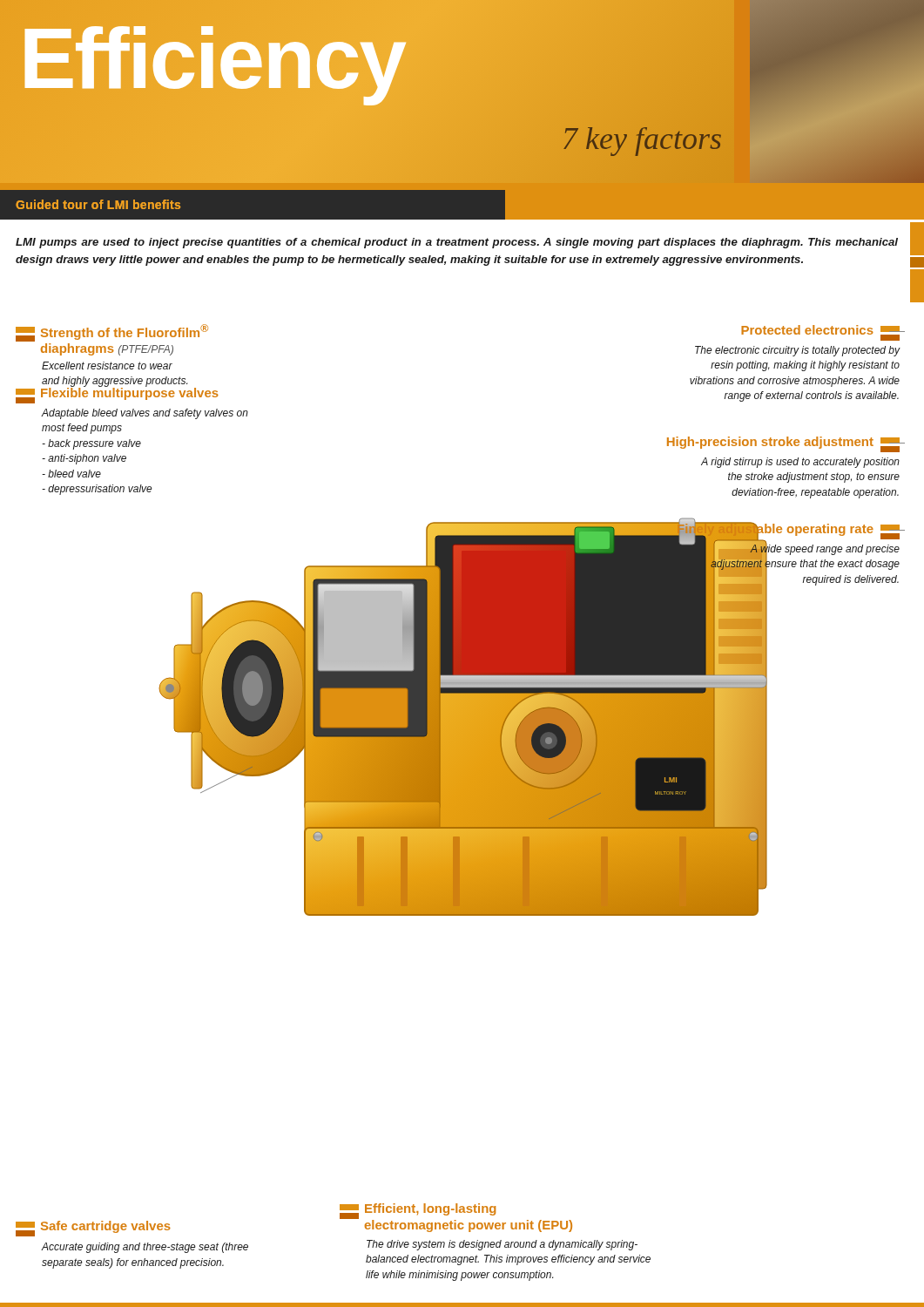Point to the region starting "A wide speed"

(x=805, y=564)
